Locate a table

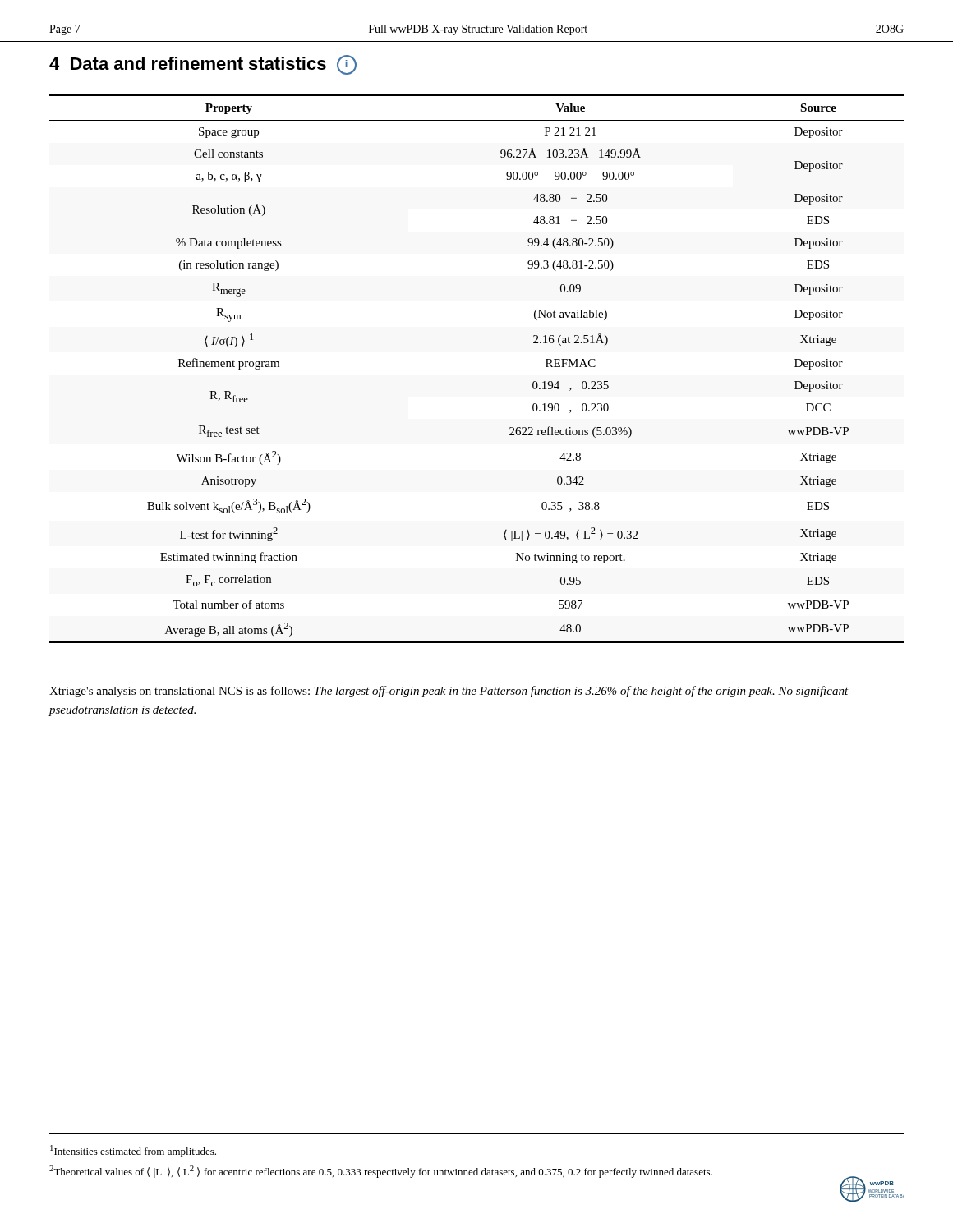pyautogui.click(x=476, y=369)
